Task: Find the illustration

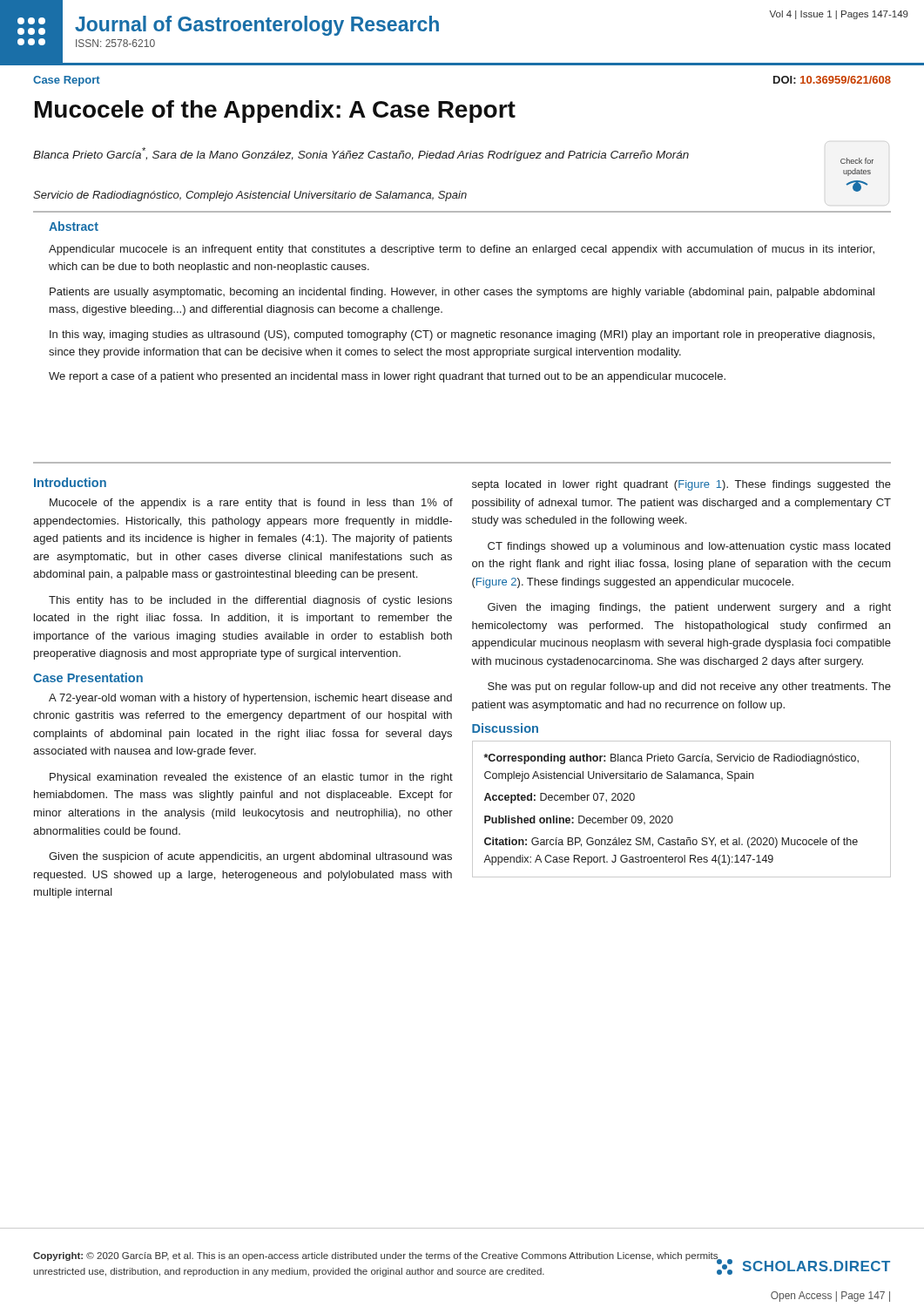Action: 857,173
